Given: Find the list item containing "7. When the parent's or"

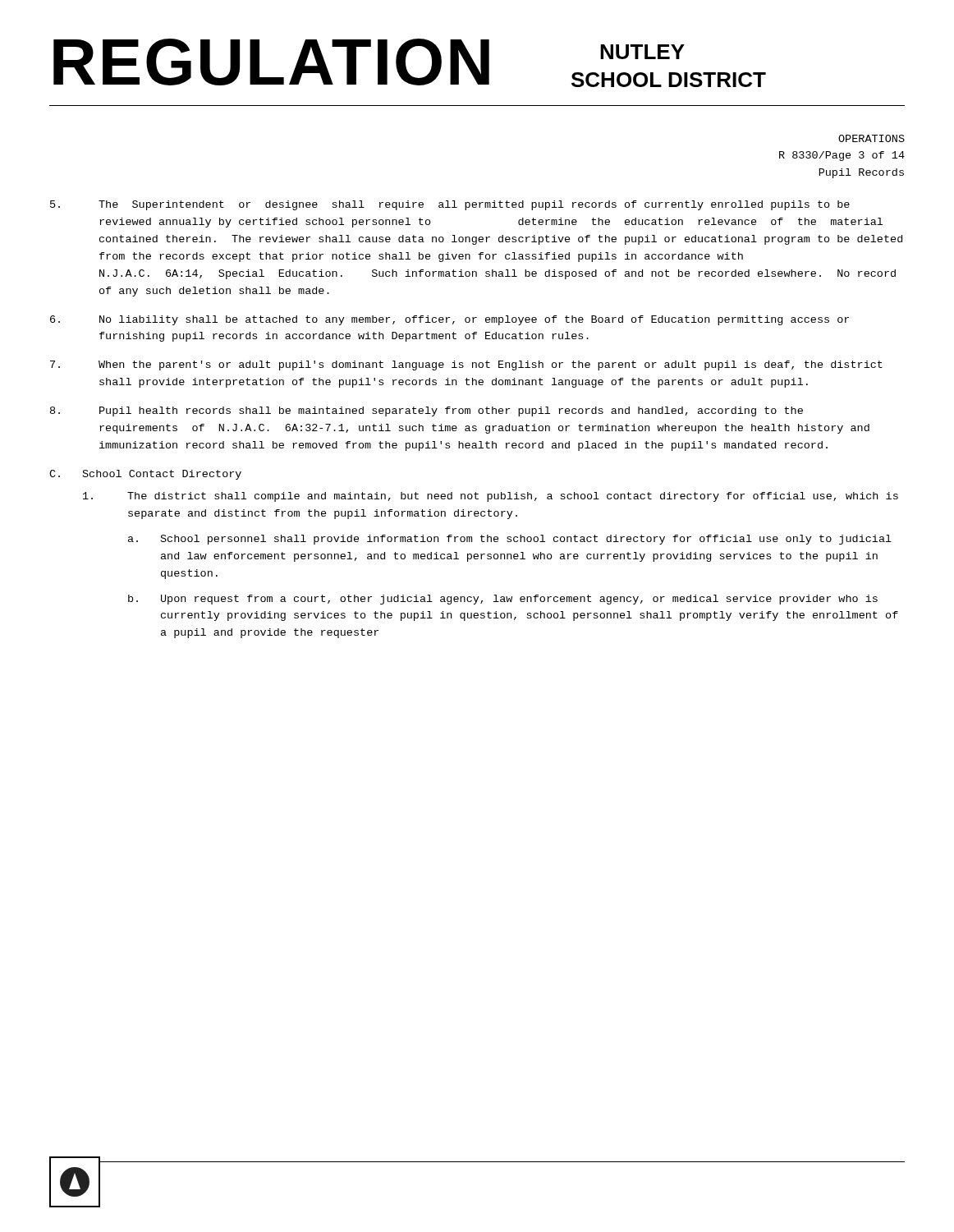Looking at the screenshot, I should coord(477,375).
